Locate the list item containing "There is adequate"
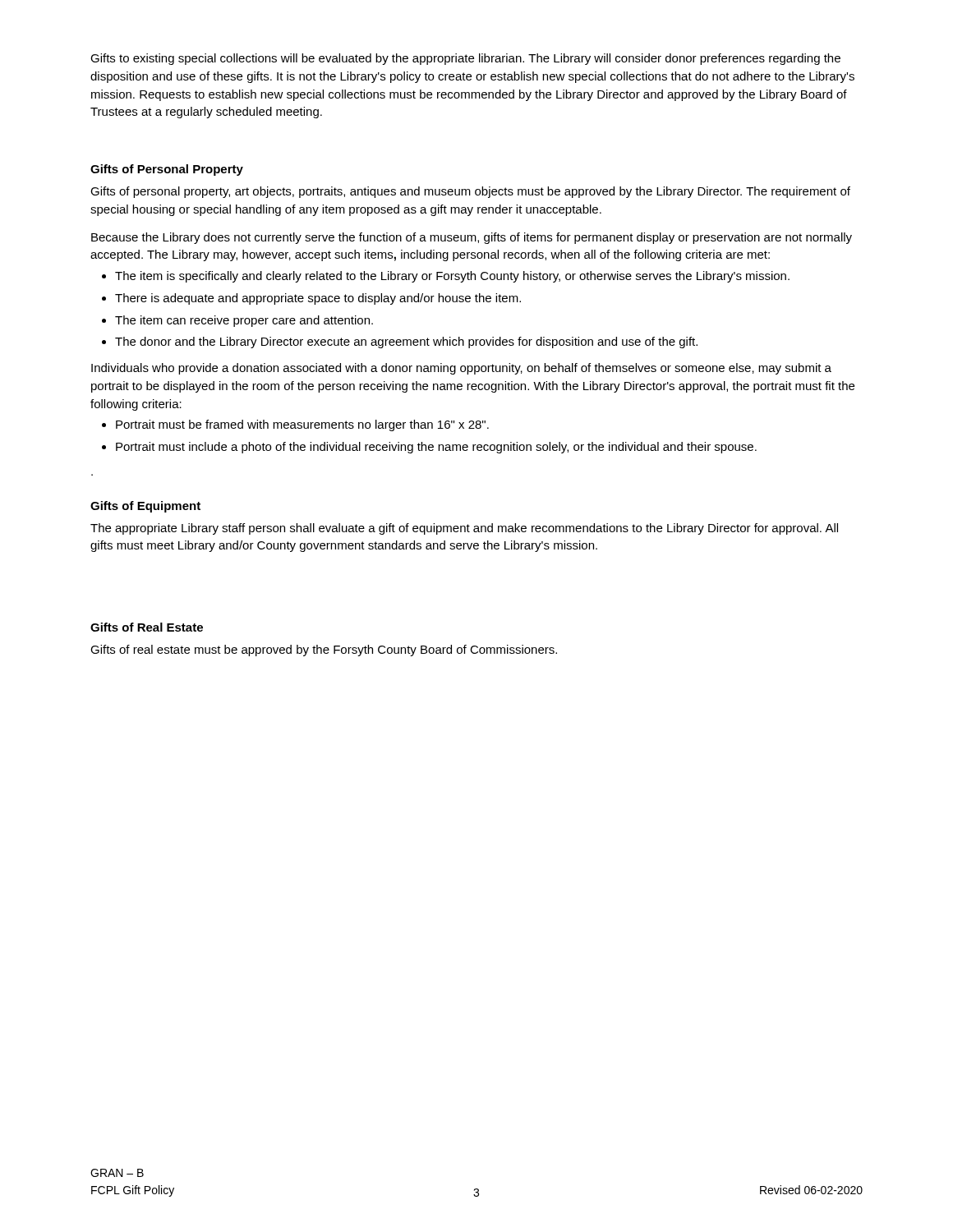 point(476,298)
